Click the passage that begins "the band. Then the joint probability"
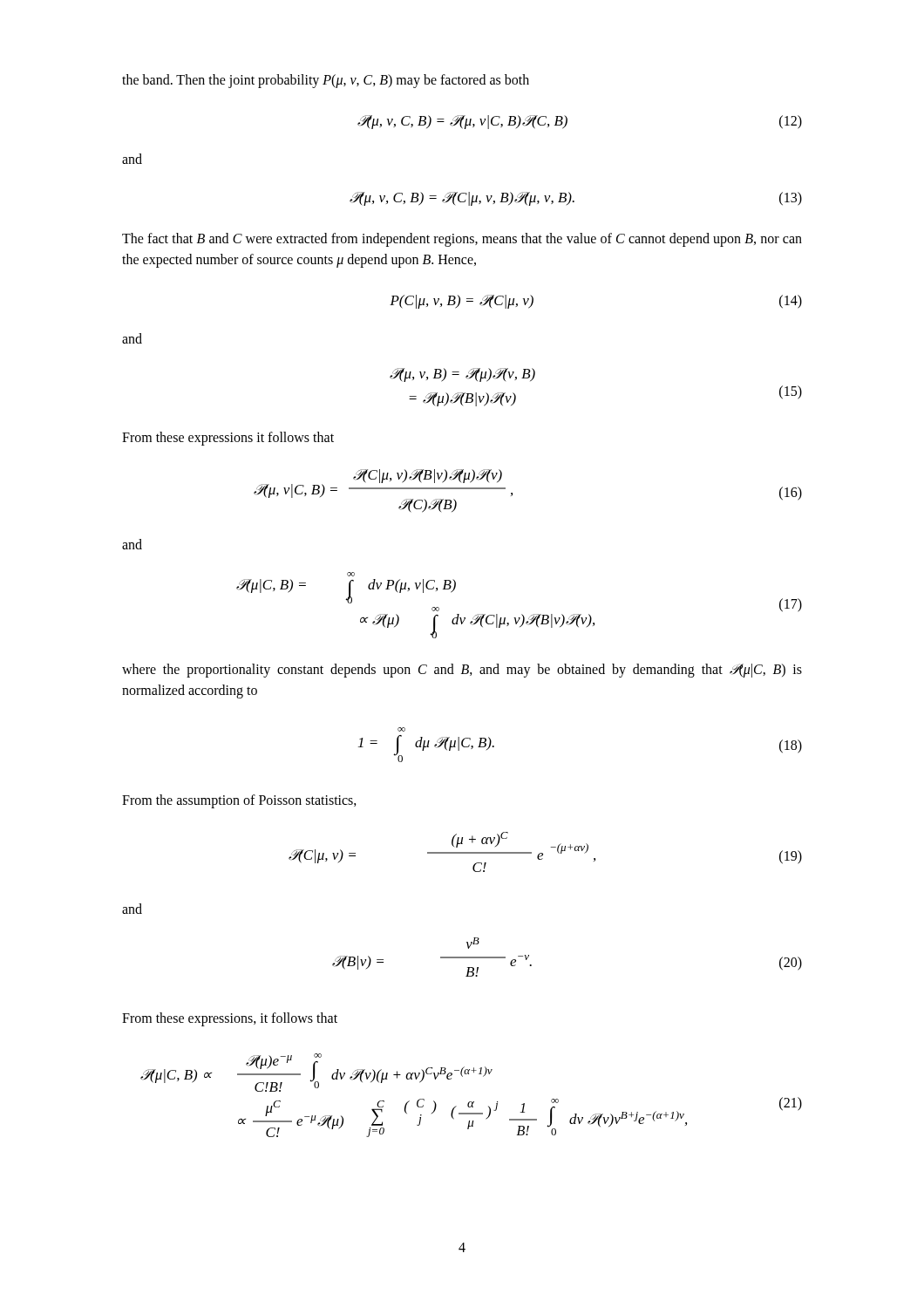This screenshot has width=924, height=1308. pyautogui.click(x=326, y=80)
